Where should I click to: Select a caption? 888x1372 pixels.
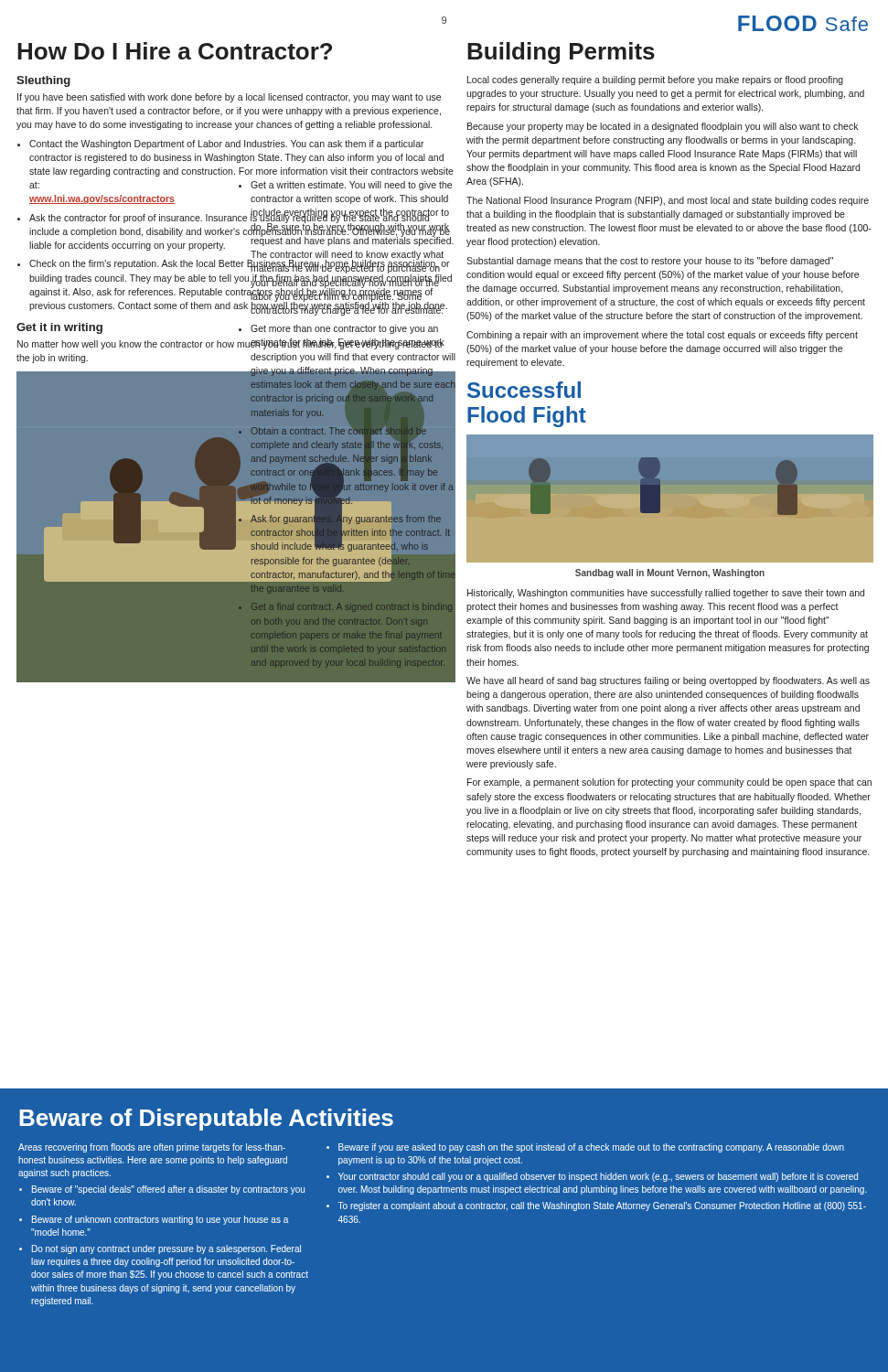(670, 574)
